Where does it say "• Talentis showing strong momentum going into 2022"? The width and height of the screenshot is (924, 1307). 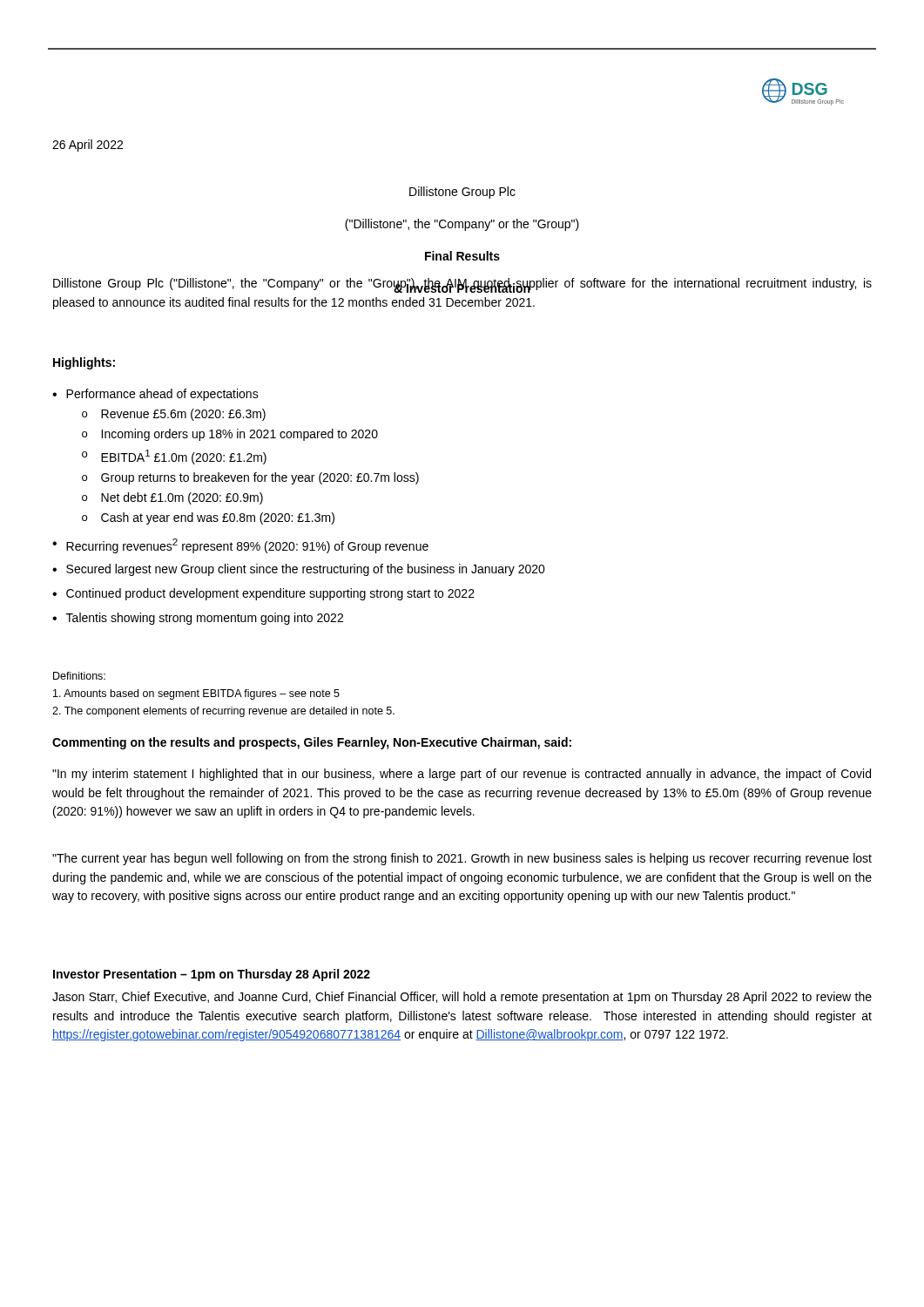coord(198,618)
